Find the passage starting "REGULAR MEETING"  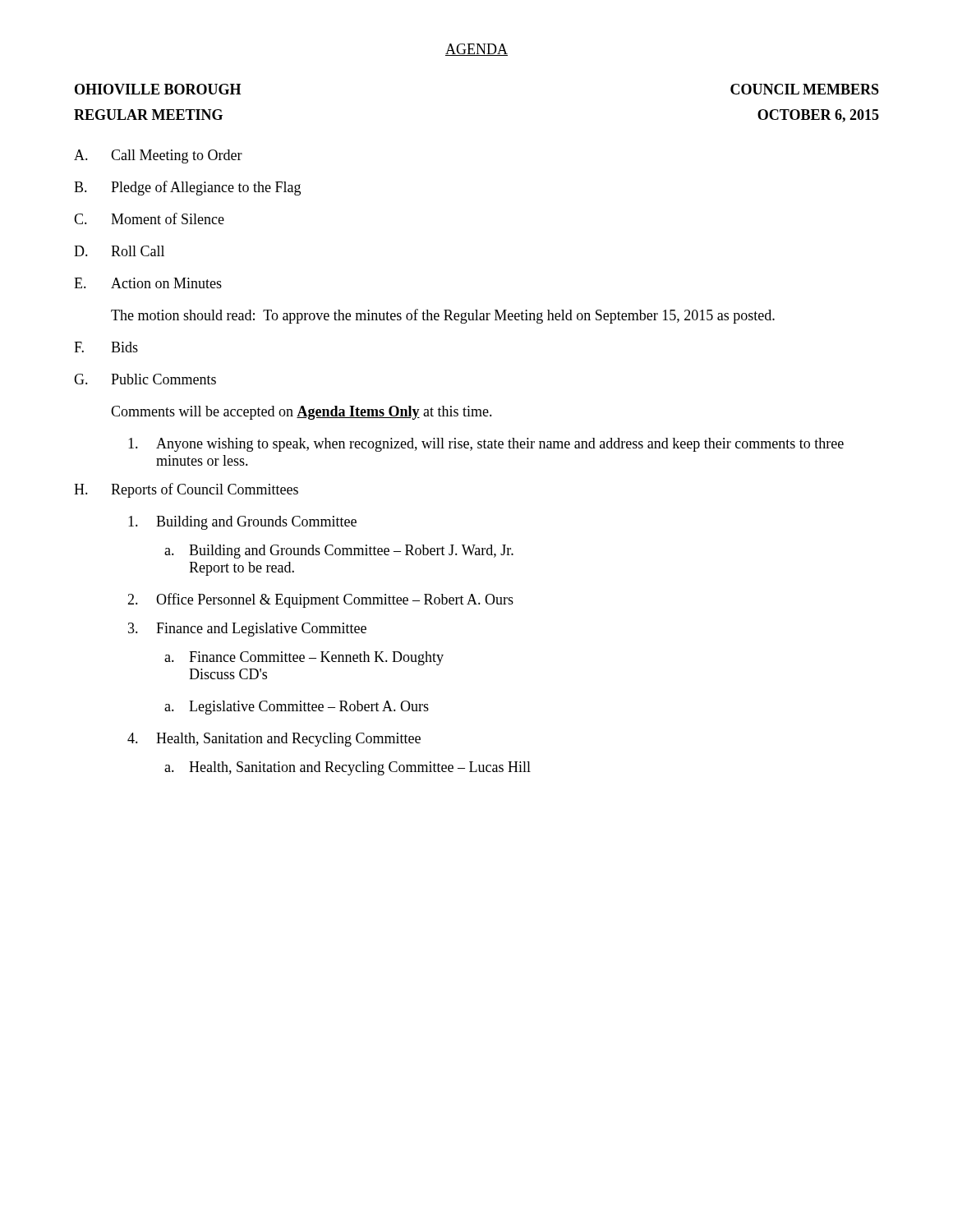149,115
